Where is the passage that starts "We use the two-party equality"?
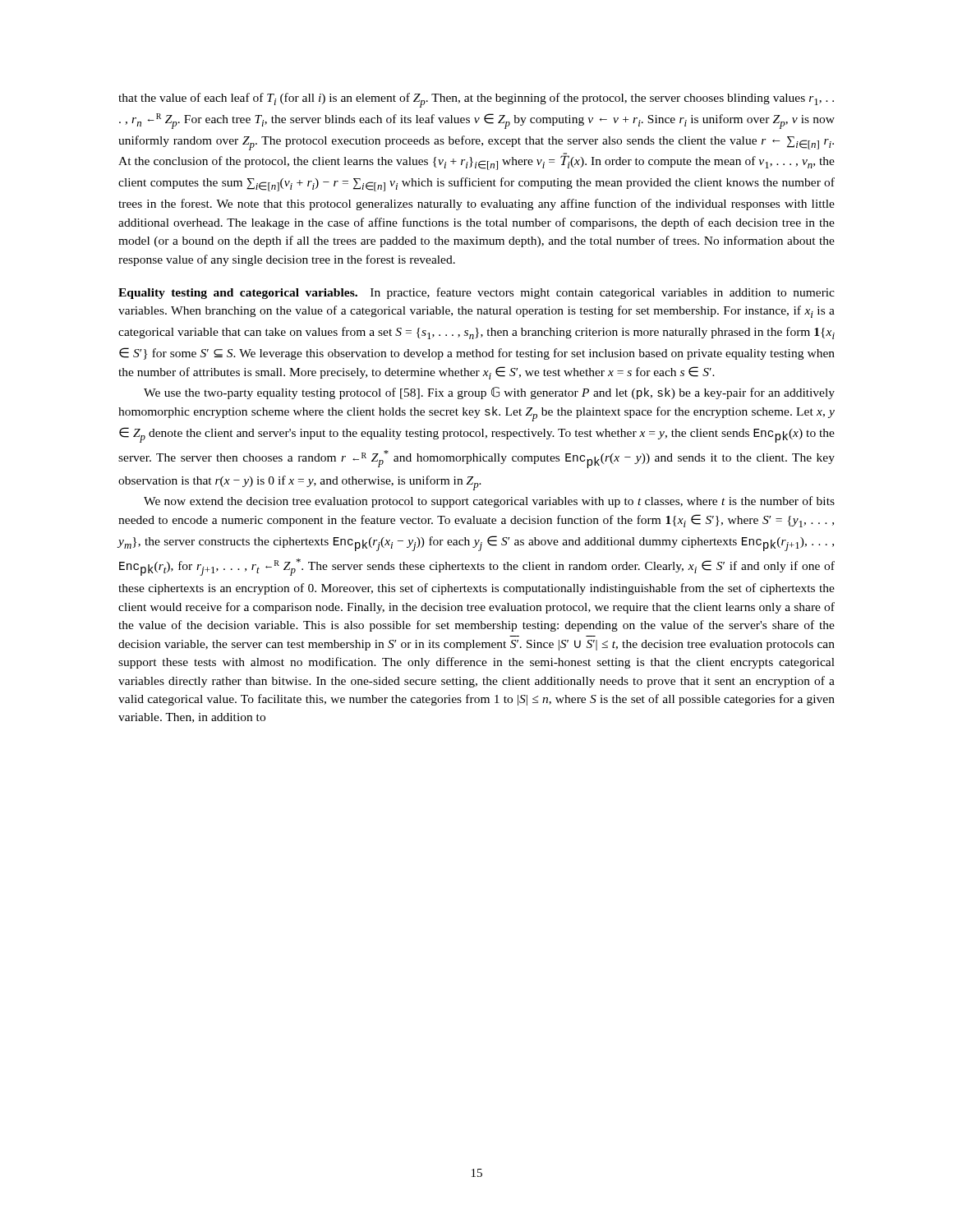This screenshot has height=1232, width=953. click(x=476, y=438)
